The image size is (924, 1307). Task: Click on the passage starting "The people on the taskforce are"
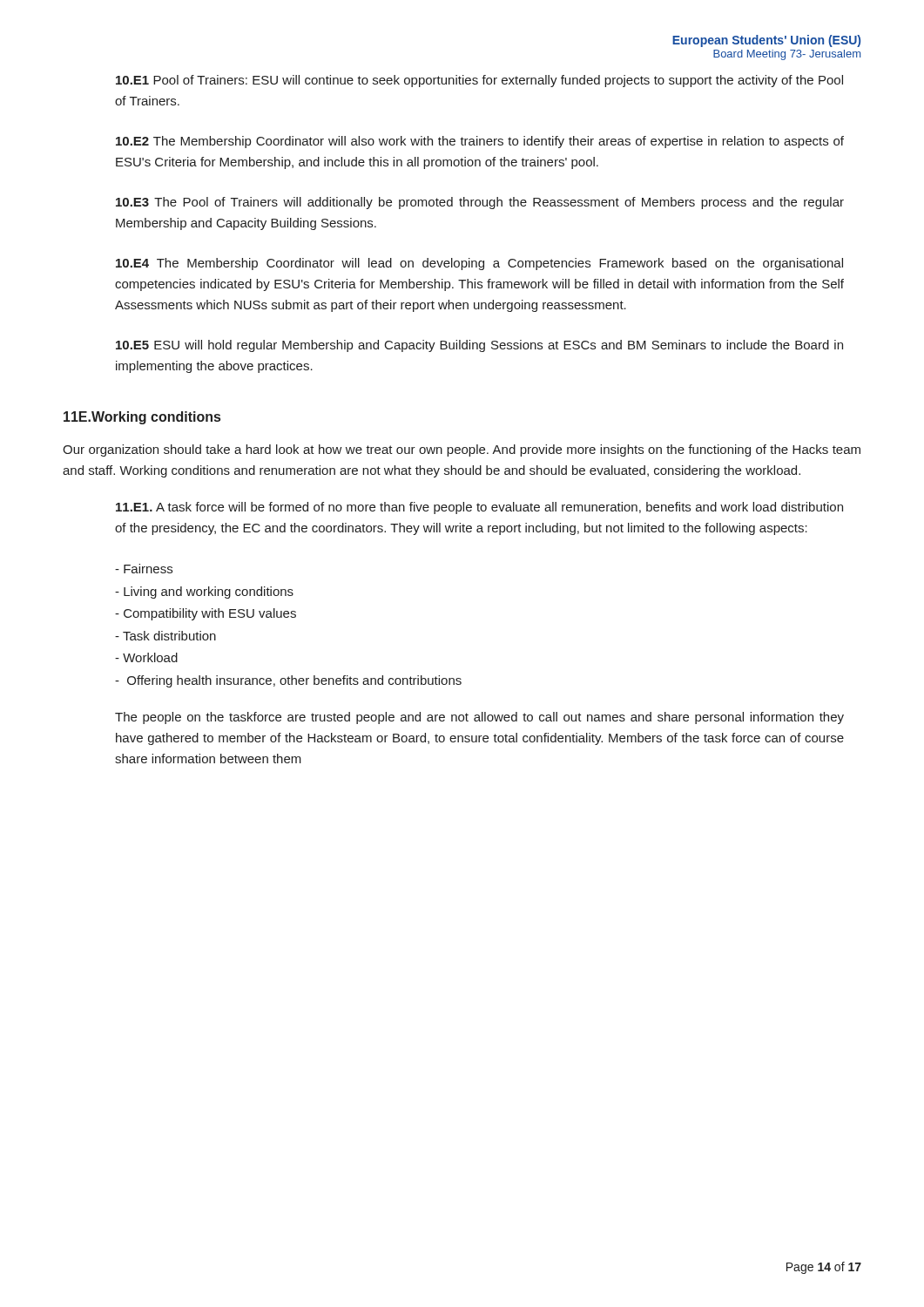coord(479,738)
